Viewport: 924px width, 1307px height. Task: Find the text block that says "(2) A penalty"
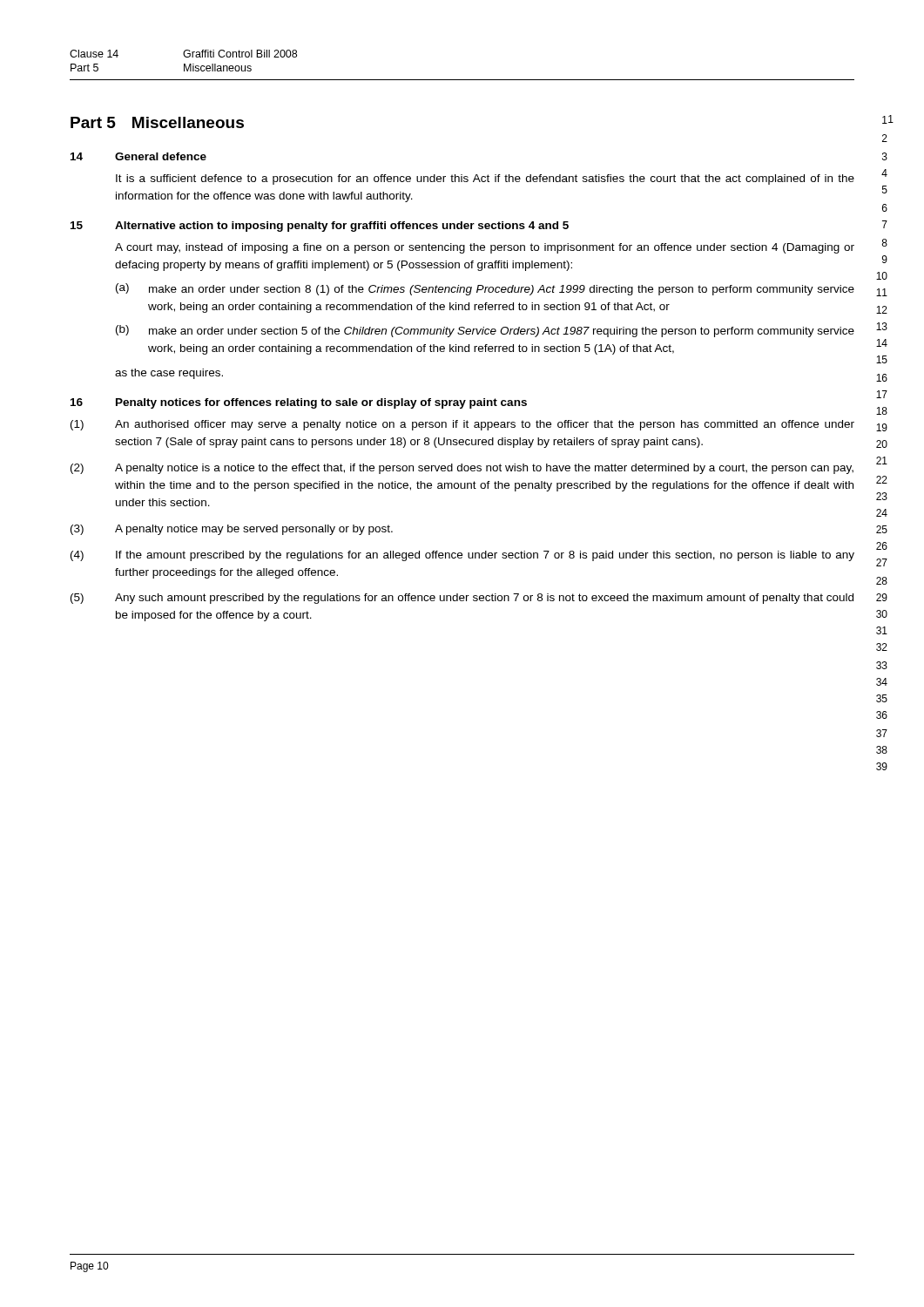(462, 485)
